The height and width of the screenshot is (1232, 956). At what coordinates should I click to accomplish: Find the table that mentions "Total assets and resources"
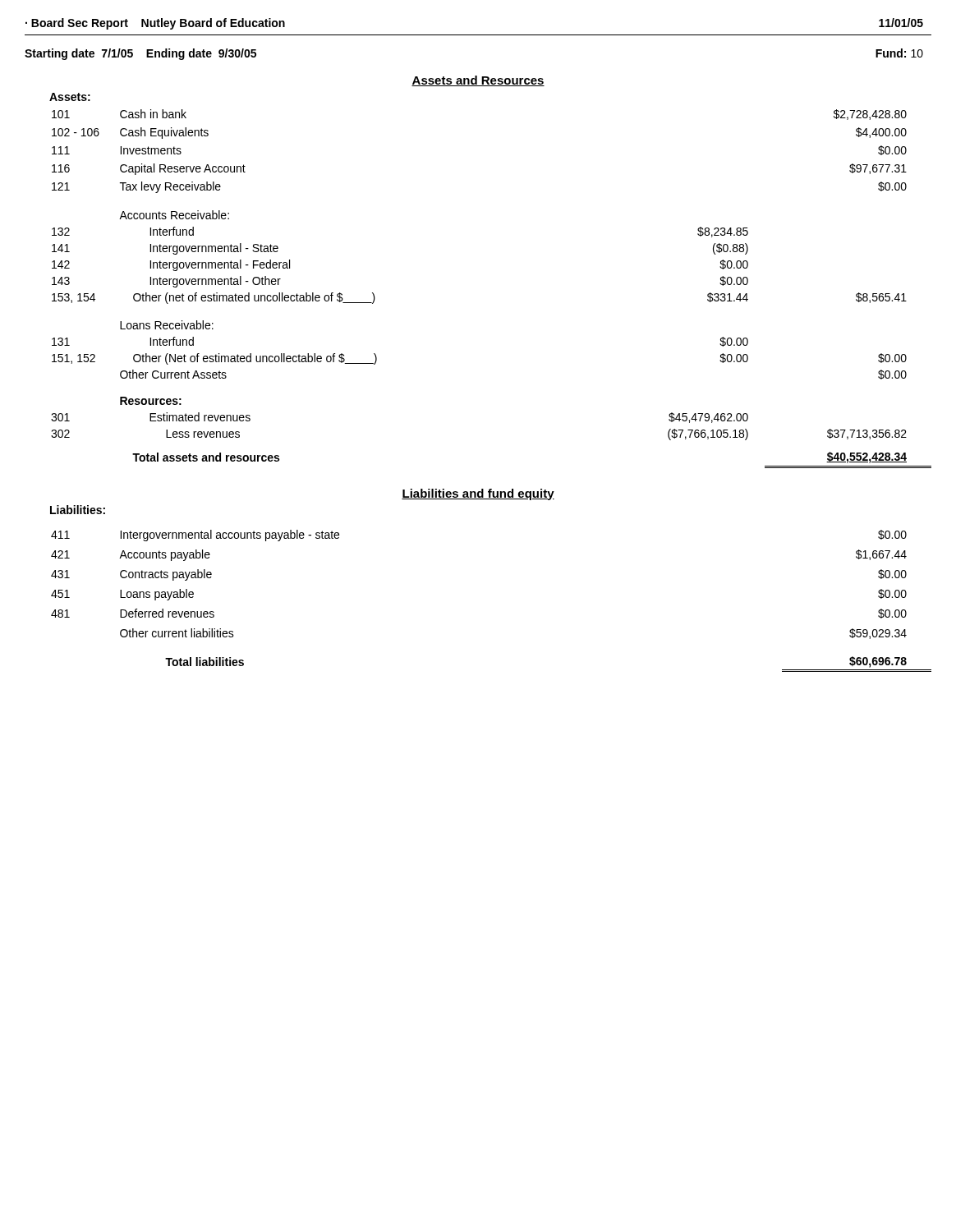(x=478, y=286)
